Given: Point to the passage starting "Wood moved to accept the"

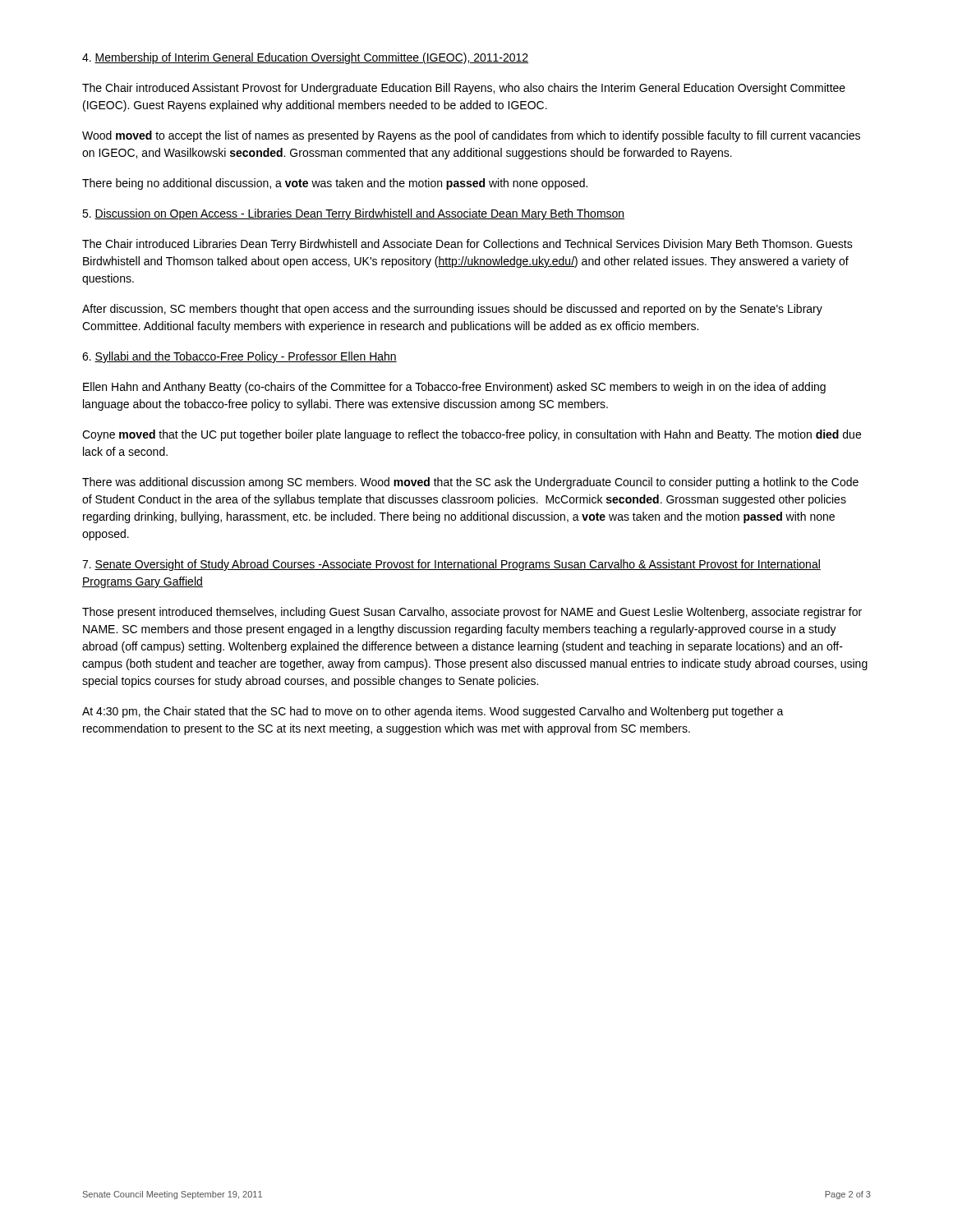Looking at the screenshot, I should coord(476,145).
